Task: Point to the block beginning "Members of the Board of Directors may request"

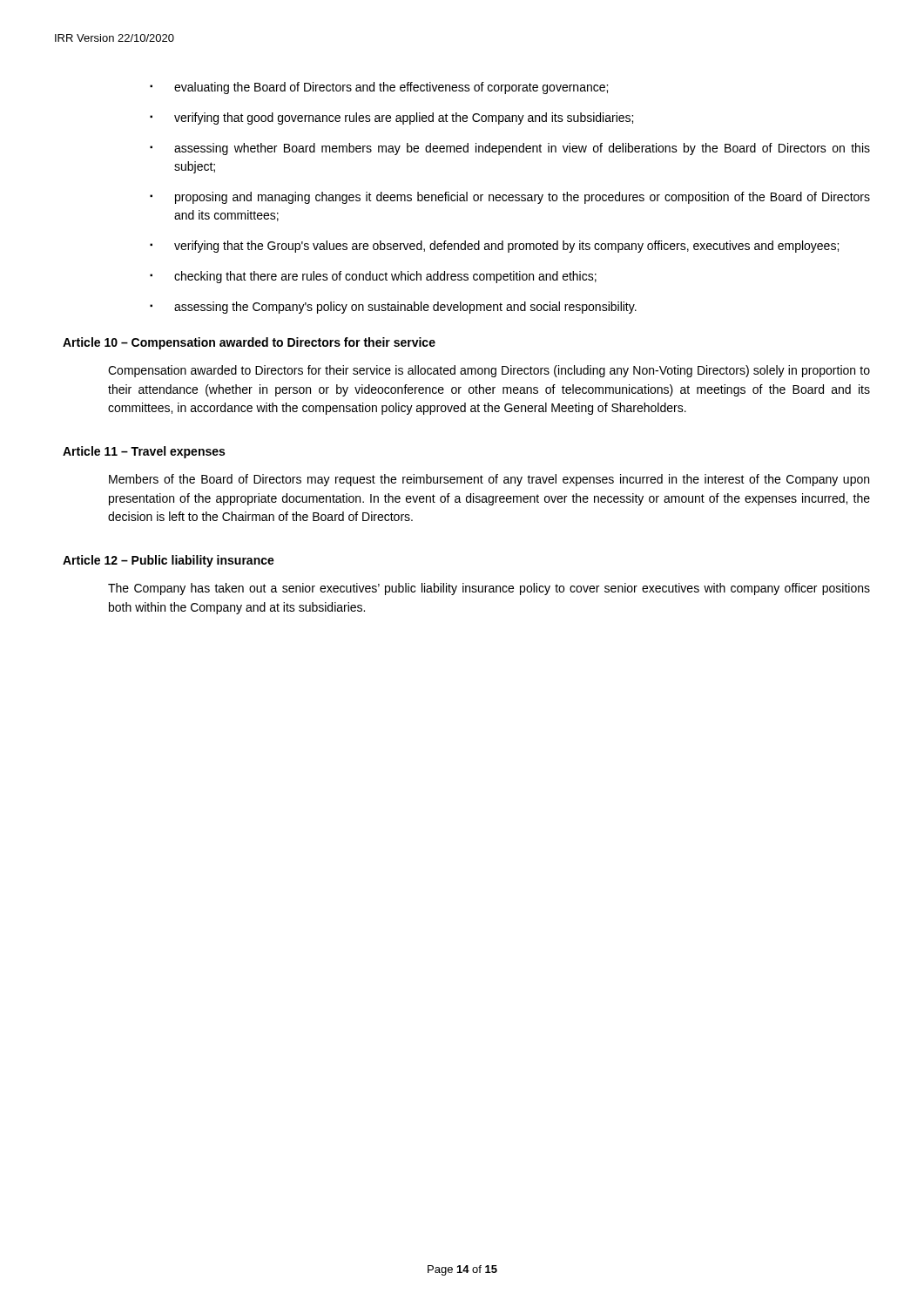Action: (489, 498)
